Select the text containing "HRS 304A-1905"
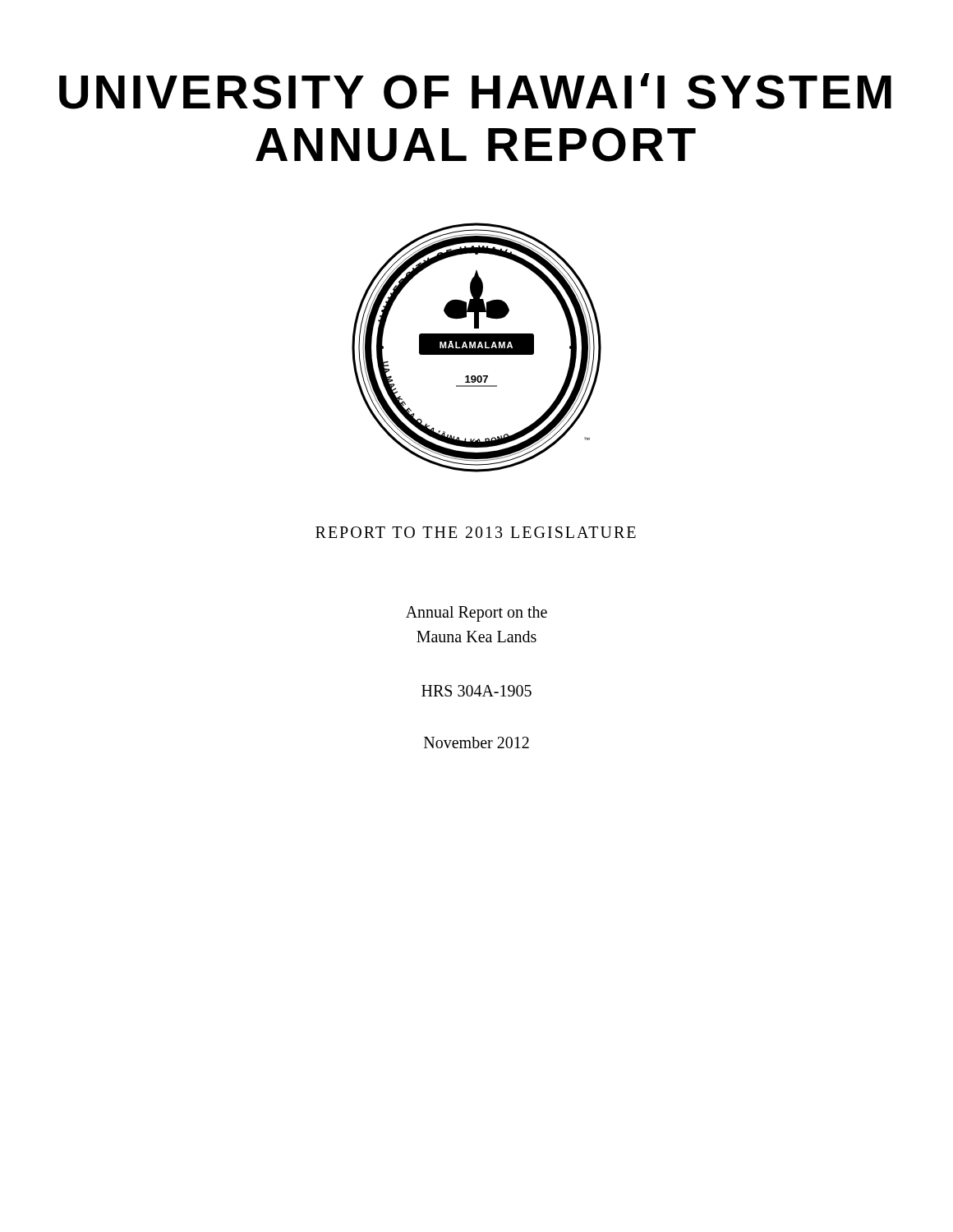The height and width of the screenshot is (1232, 953). (x=476, y=691)
